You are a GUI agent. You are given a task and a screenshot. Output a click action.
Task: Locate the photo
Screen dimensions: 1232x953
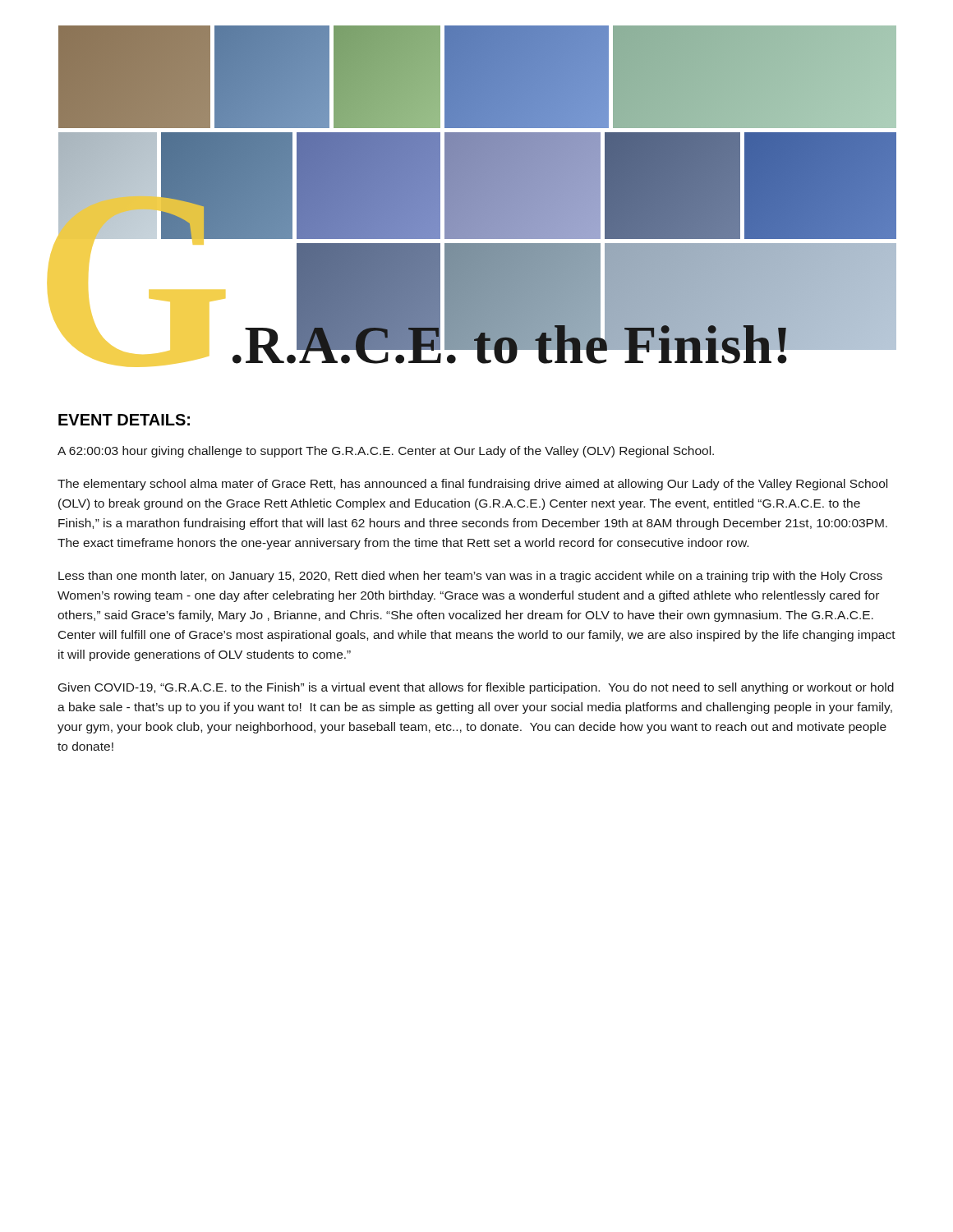pos(476,205)
